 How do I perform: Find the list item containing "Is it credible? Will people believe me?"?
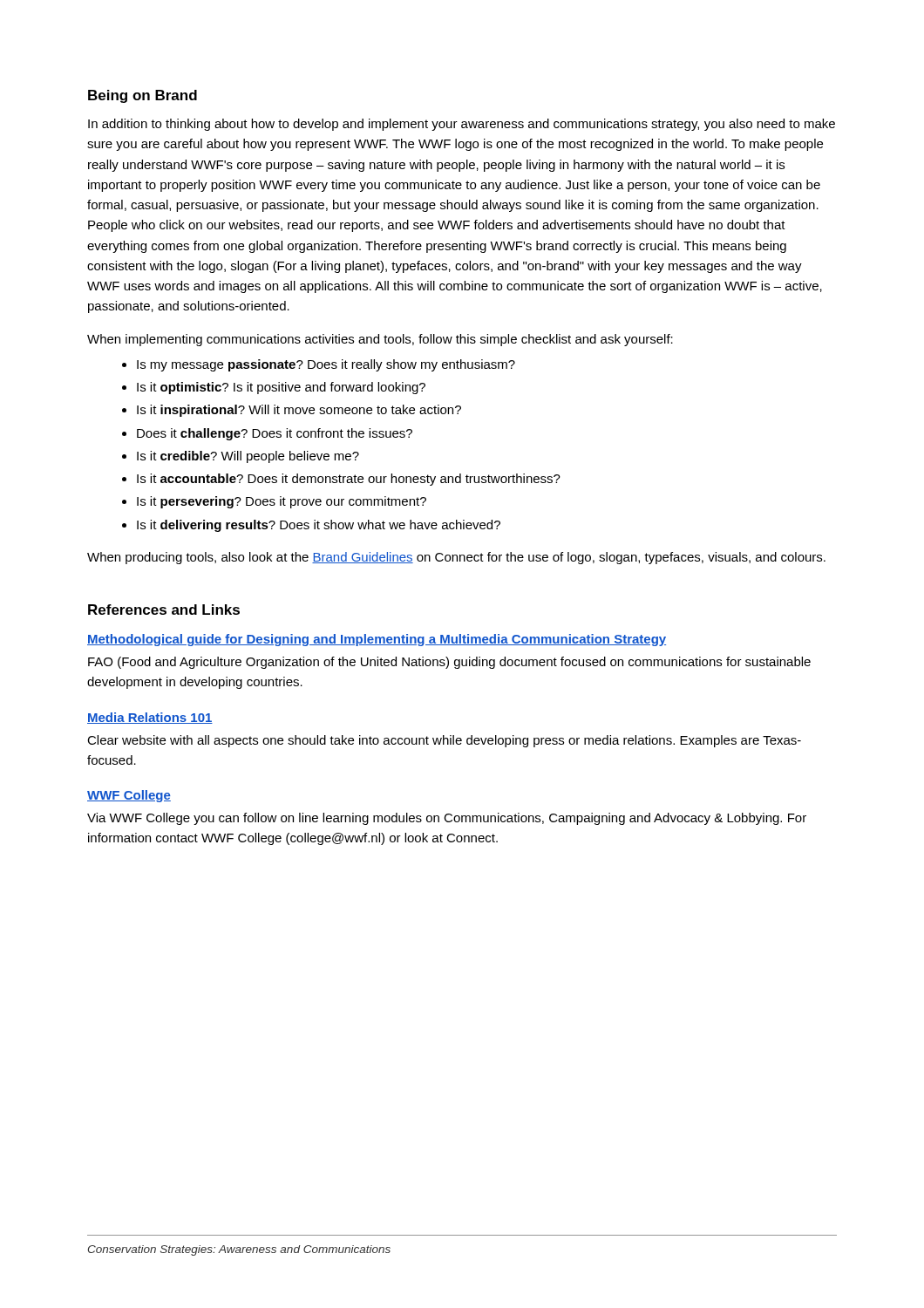point(248,455)
